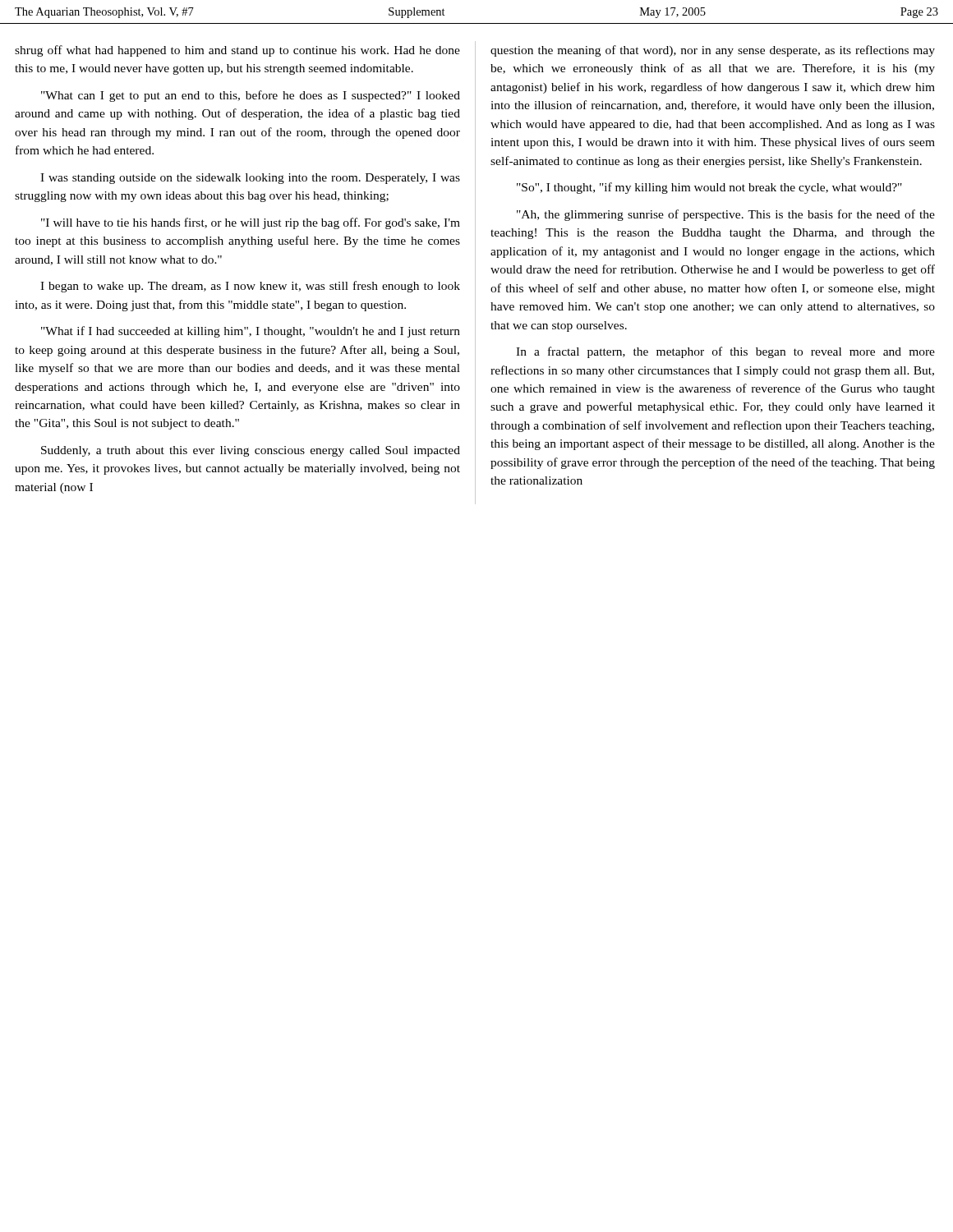
Task: Point to the block beginning "question the meaning of"
Action: click(x=713, y=105)
